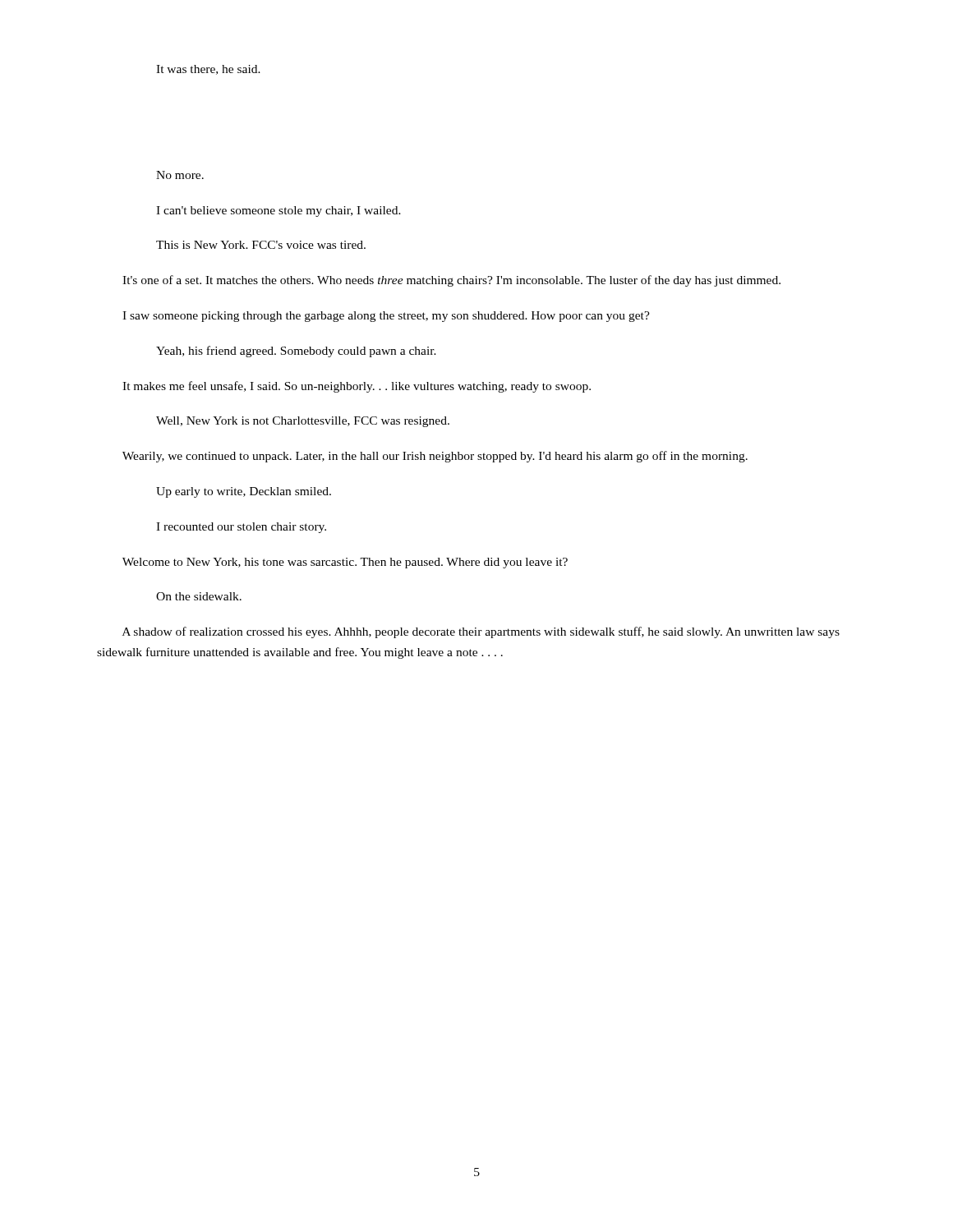Point to the region starting "I recounted our stolen chair"
The height and width of the screenshot is (1232, 953).
[242, 526]
